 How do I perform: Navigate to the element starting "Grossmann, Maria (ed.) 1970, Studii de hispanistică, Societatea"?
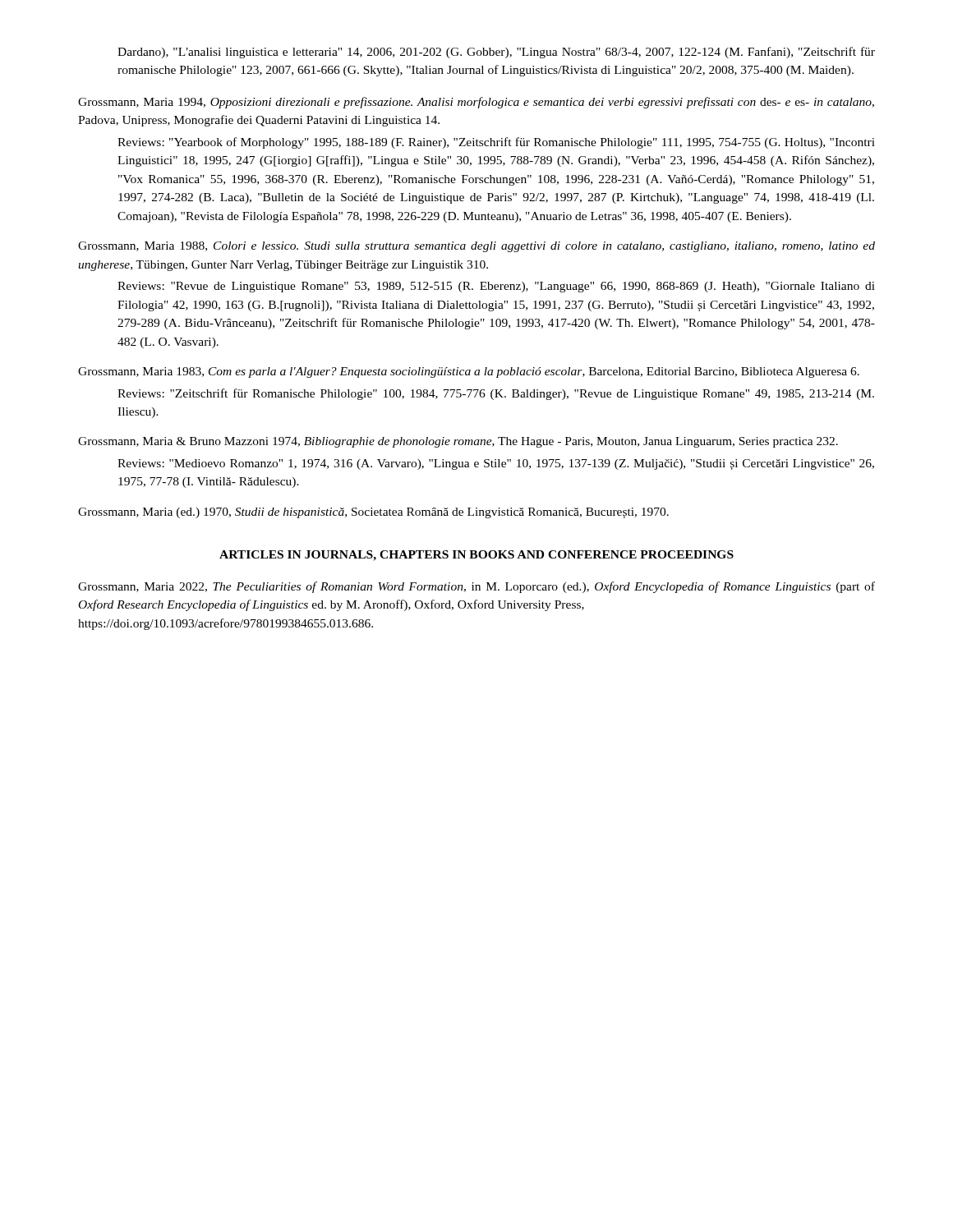pyautogui.click(x=374, y=511)
